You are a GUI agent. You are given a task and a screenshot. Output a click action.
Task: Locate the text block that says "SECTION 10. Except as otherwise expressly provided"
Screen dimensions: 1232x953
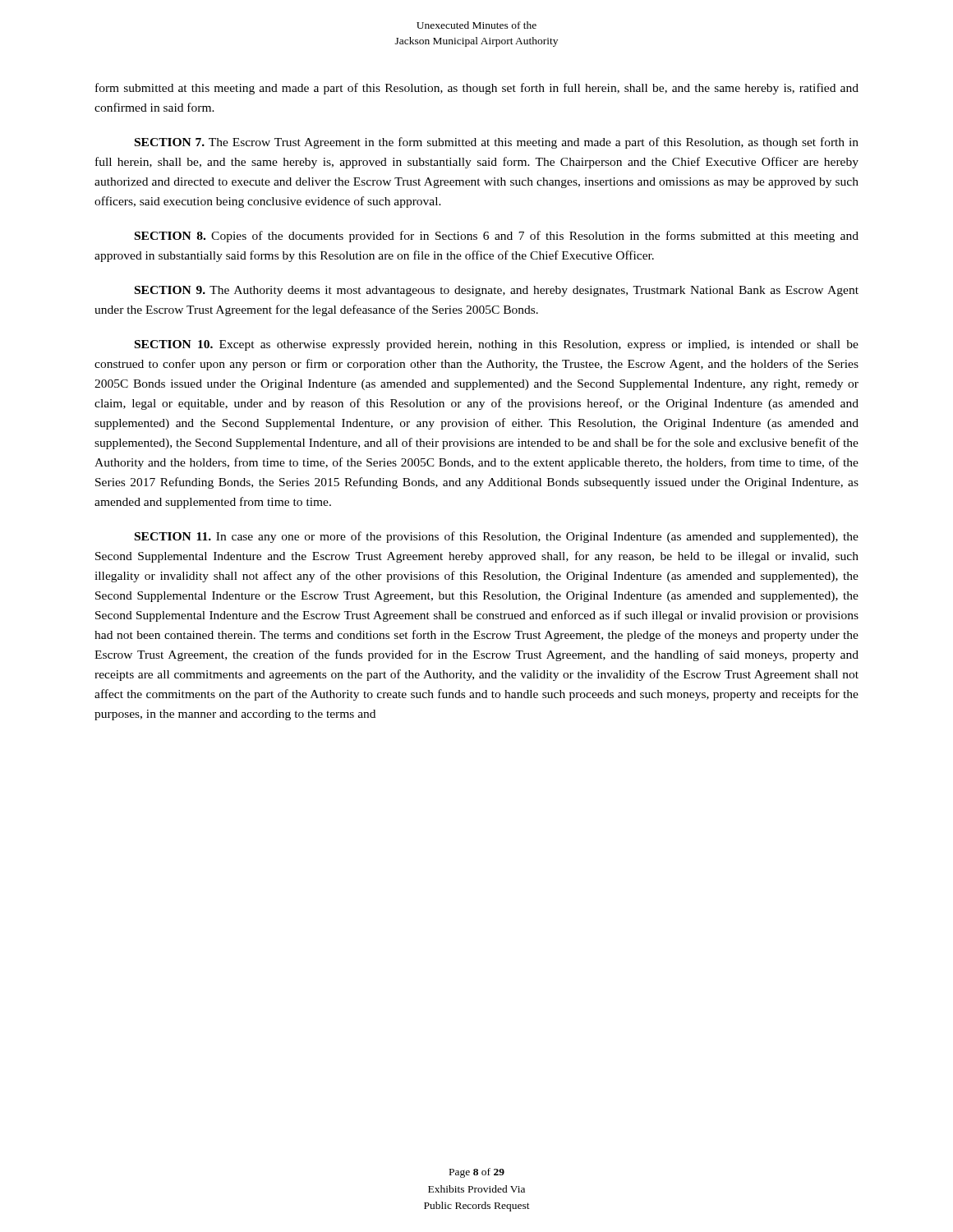coord(476,423)
